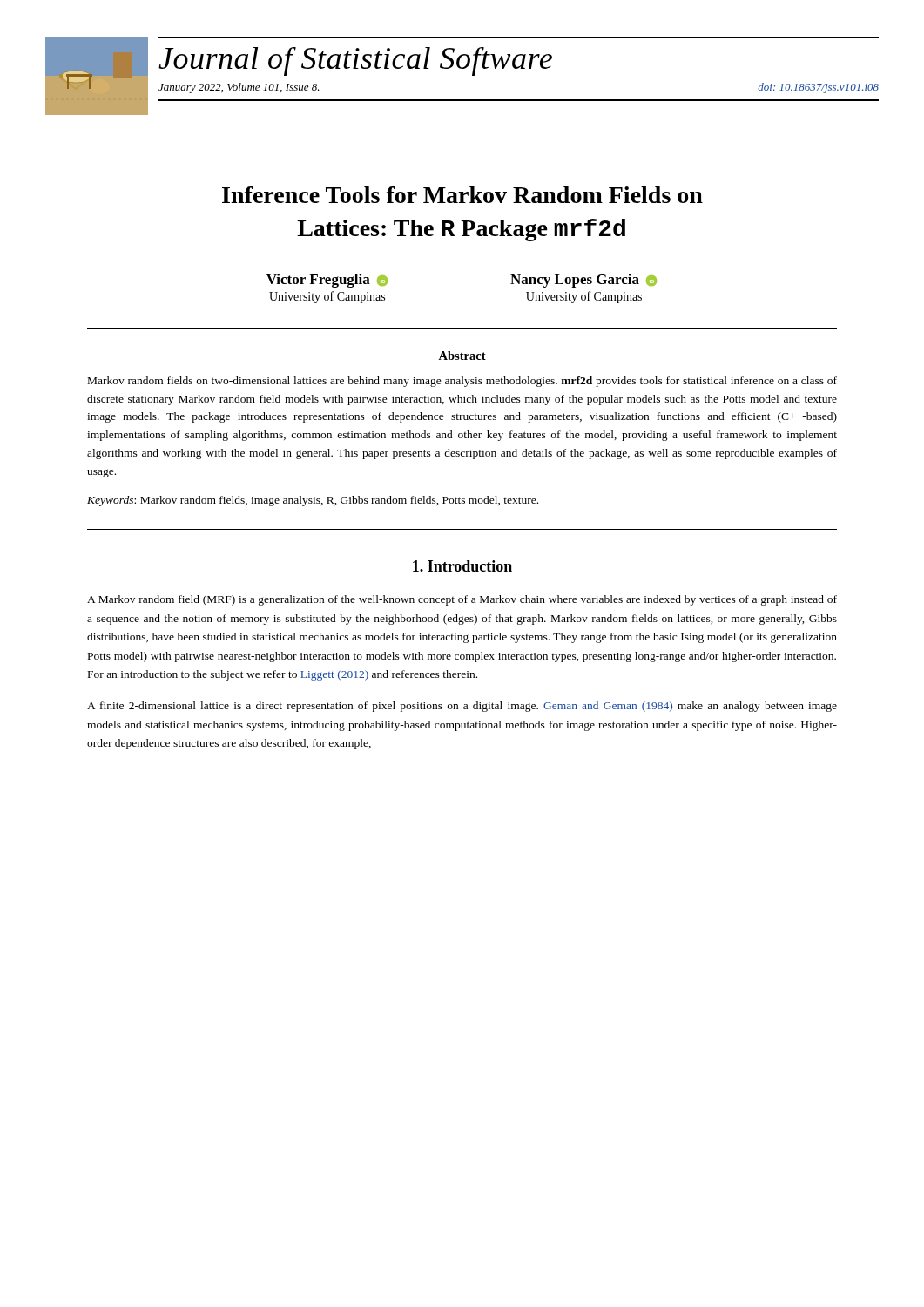Screen dimensions: 1307x924
Task: Click where it says "Victor Freguglia ID University of Campinas"
Action: [x=327, y=287]
